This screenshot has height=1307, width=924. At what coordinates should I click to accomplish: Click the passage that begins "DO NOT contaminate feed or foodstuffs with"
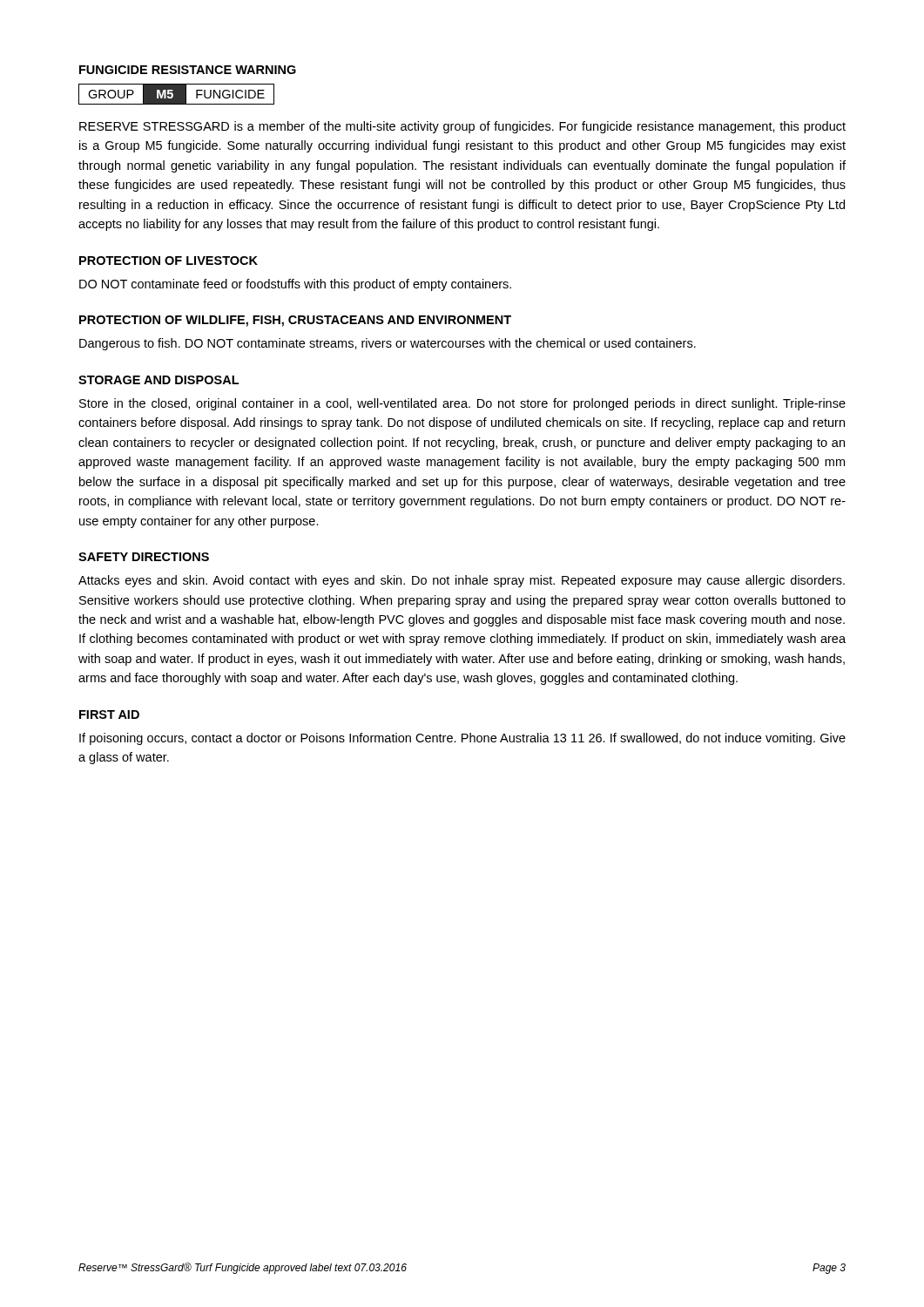click(x=295, y=284)
